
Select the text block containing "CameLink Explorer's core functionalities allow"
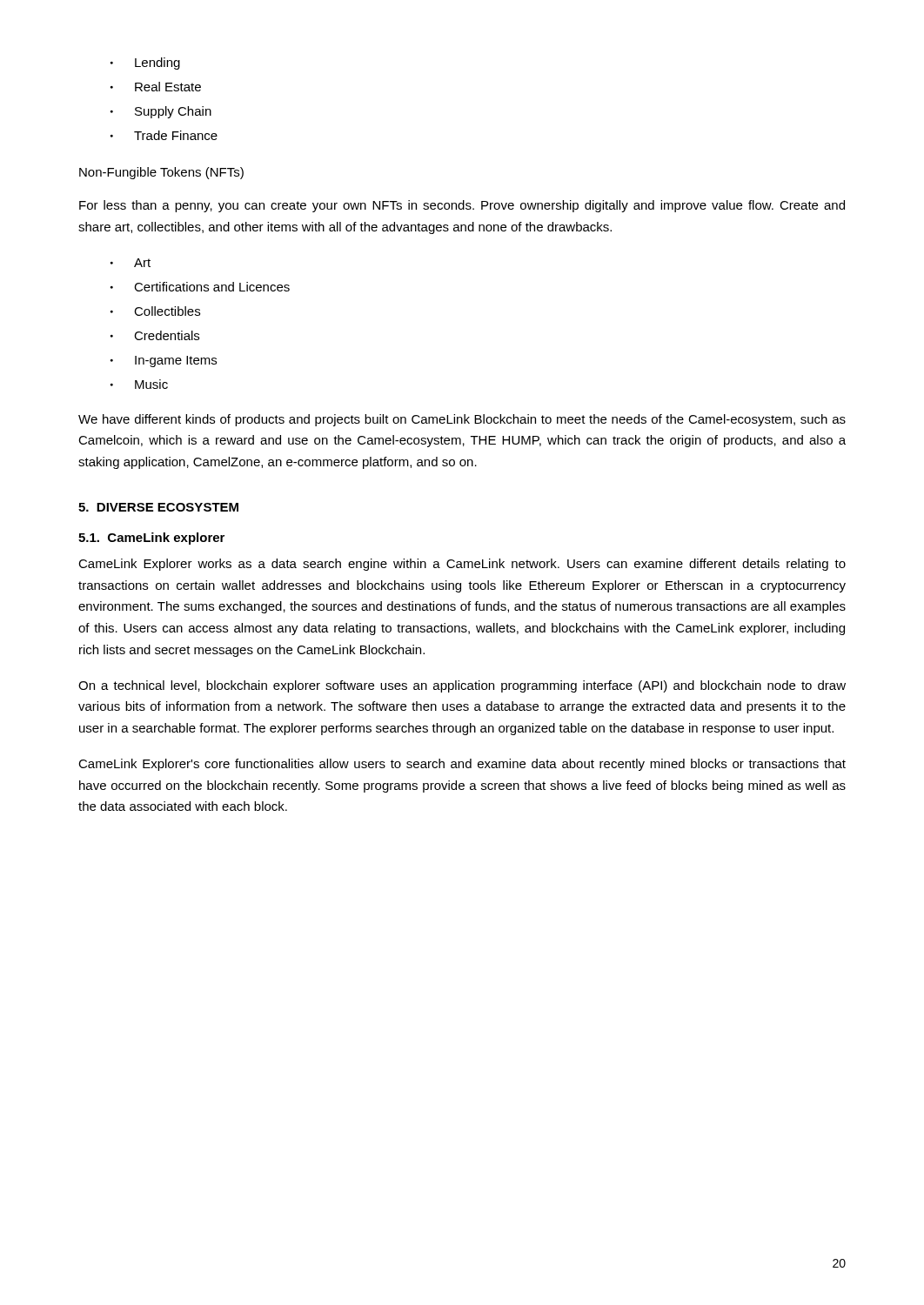[462, 785]
